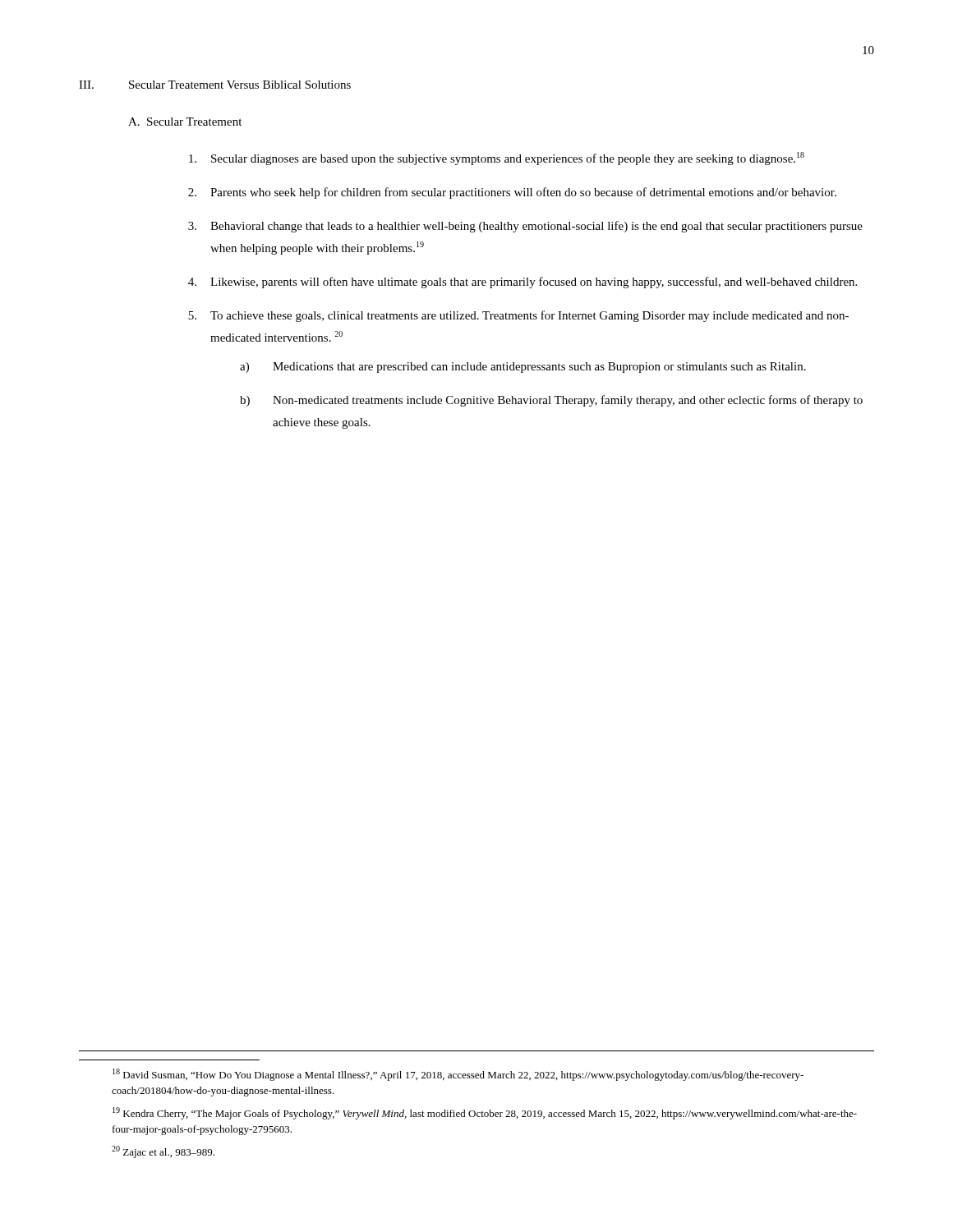Viewport: 953px width, 1232px height.
Task: Select the list item that reads "4. Likewise, parents"
Action: 526,282
